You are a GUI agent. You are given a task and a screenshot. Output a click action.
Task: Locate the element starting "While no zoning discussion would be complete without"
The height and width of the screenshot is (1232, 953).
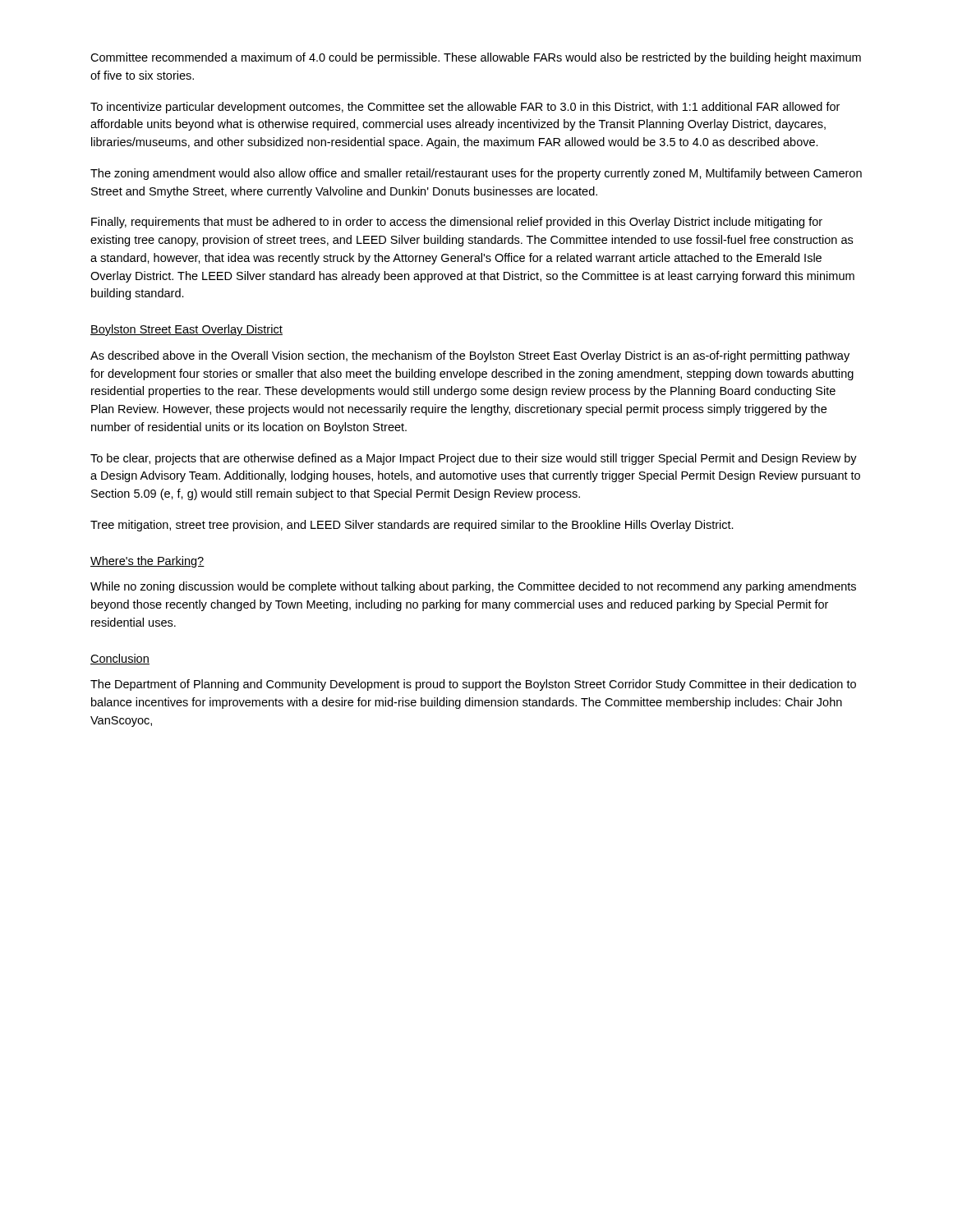coord(473,604)
